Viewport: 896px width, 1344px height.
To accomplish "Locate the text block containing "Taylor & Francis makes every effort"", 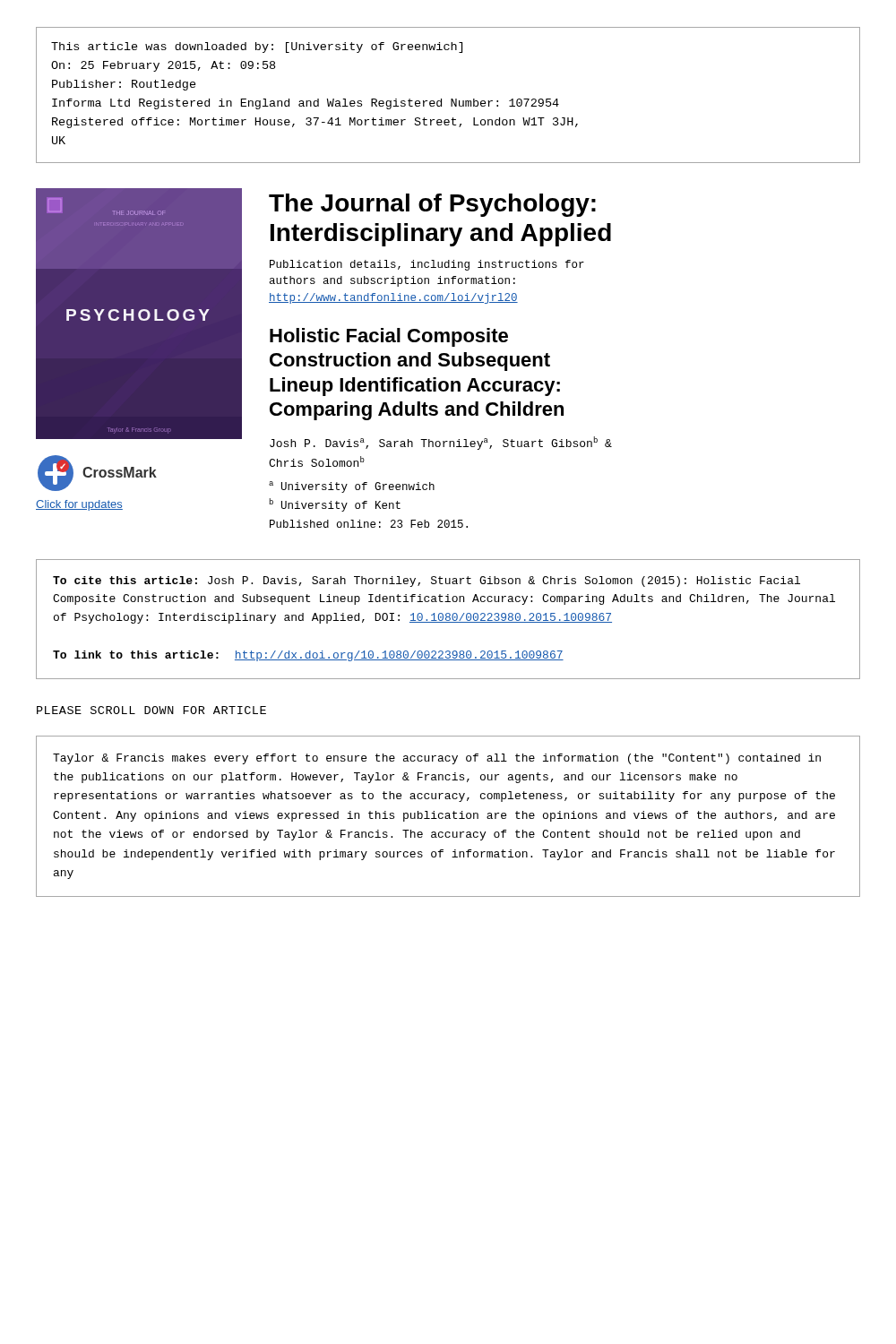I will [444, 816].
